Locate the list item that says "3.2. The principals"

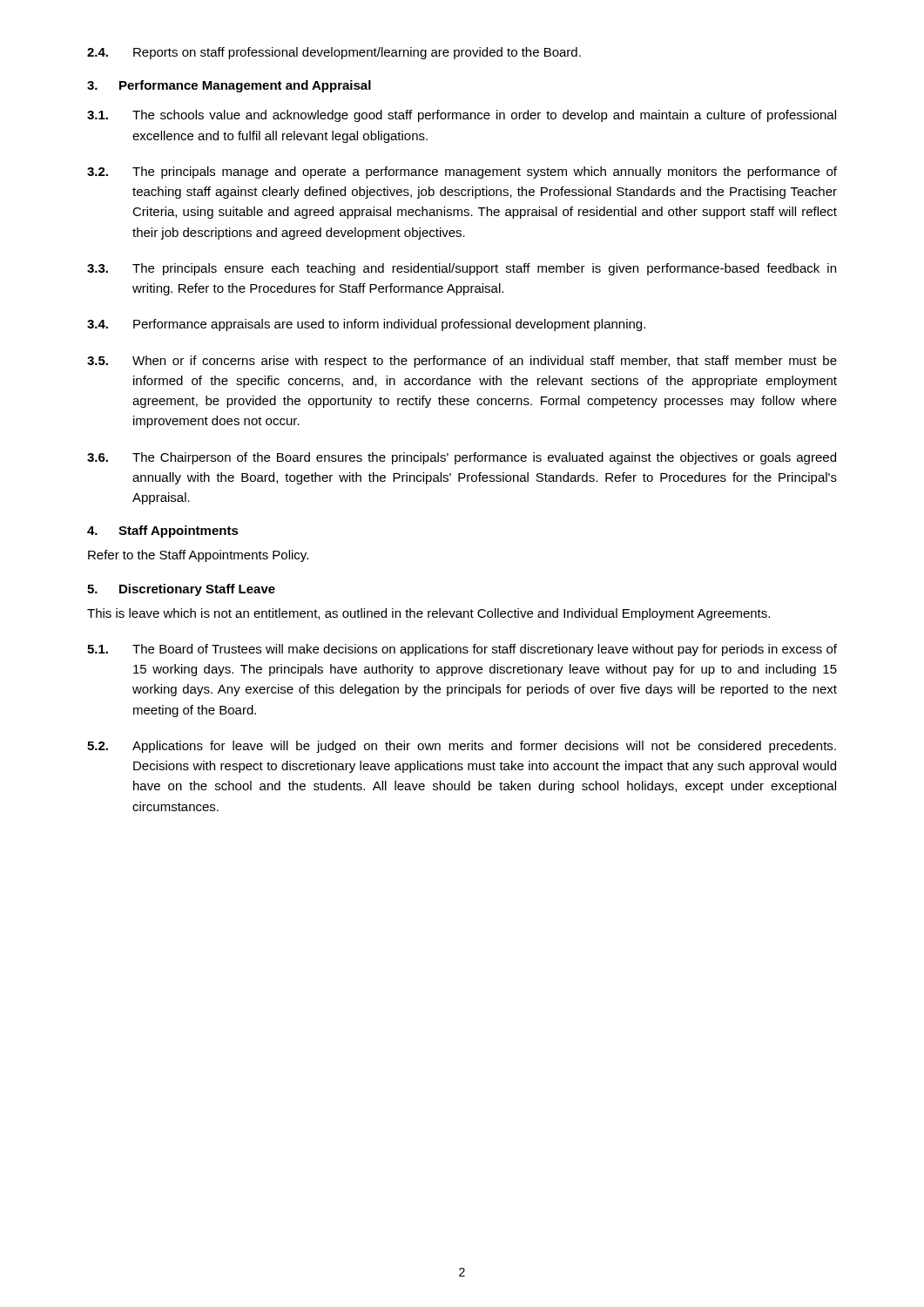tap(462, 202)
